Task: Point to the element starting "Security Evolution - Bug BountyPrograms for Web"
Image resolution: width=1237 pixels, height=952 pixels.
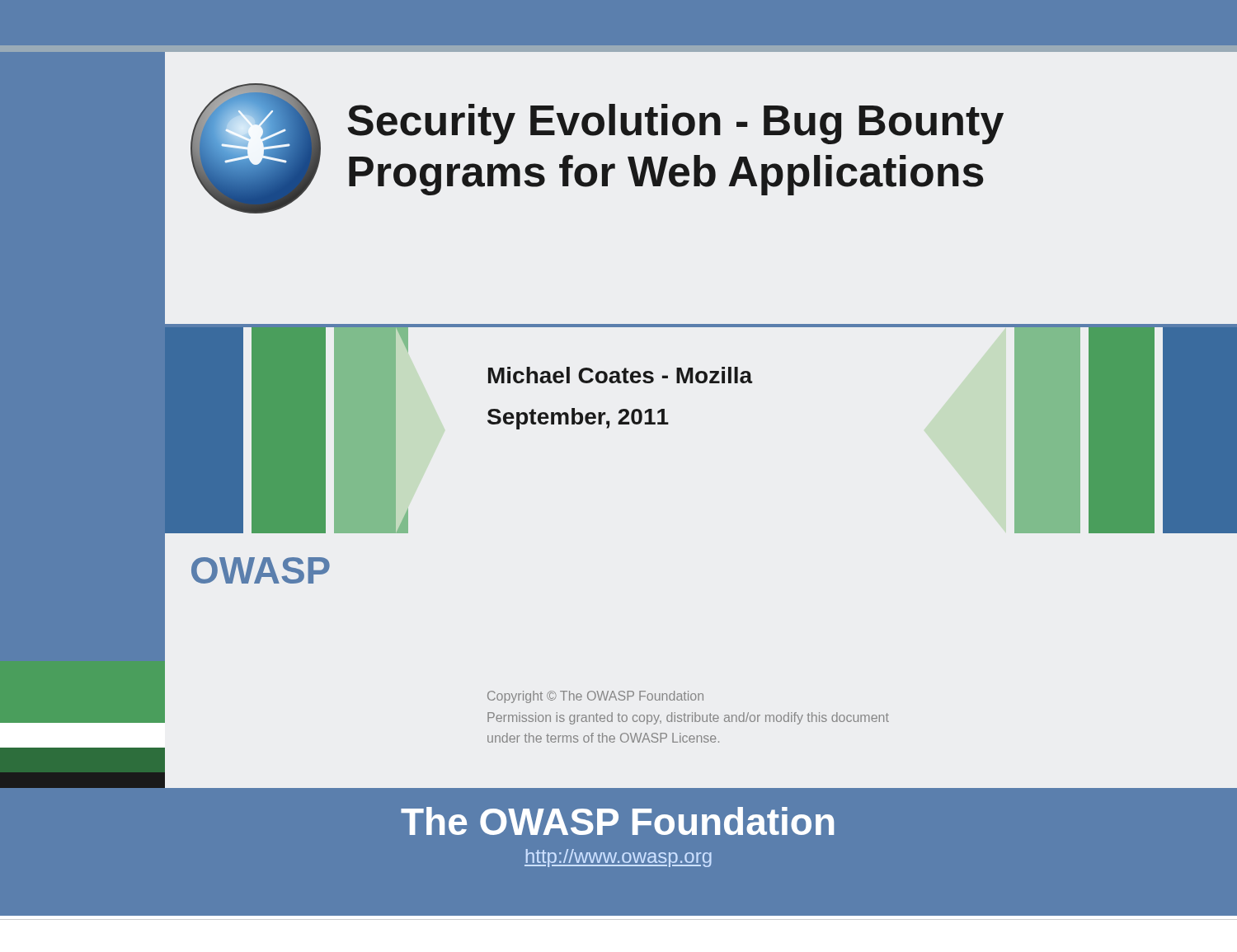Action: coord(675,146)
